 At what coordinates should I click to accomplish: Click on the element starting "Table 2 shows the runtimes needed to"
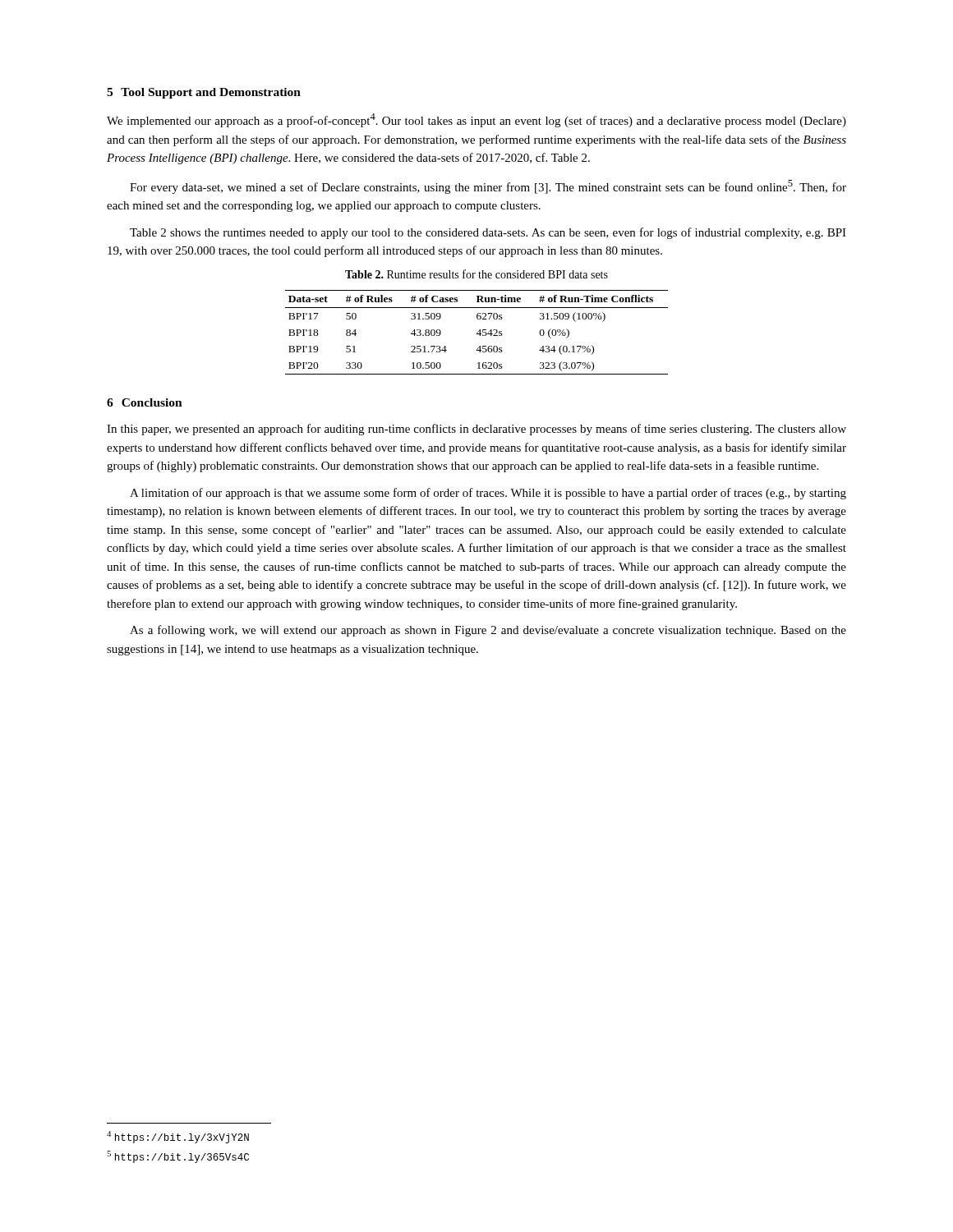pyautogui.click(x=476, y=242)
